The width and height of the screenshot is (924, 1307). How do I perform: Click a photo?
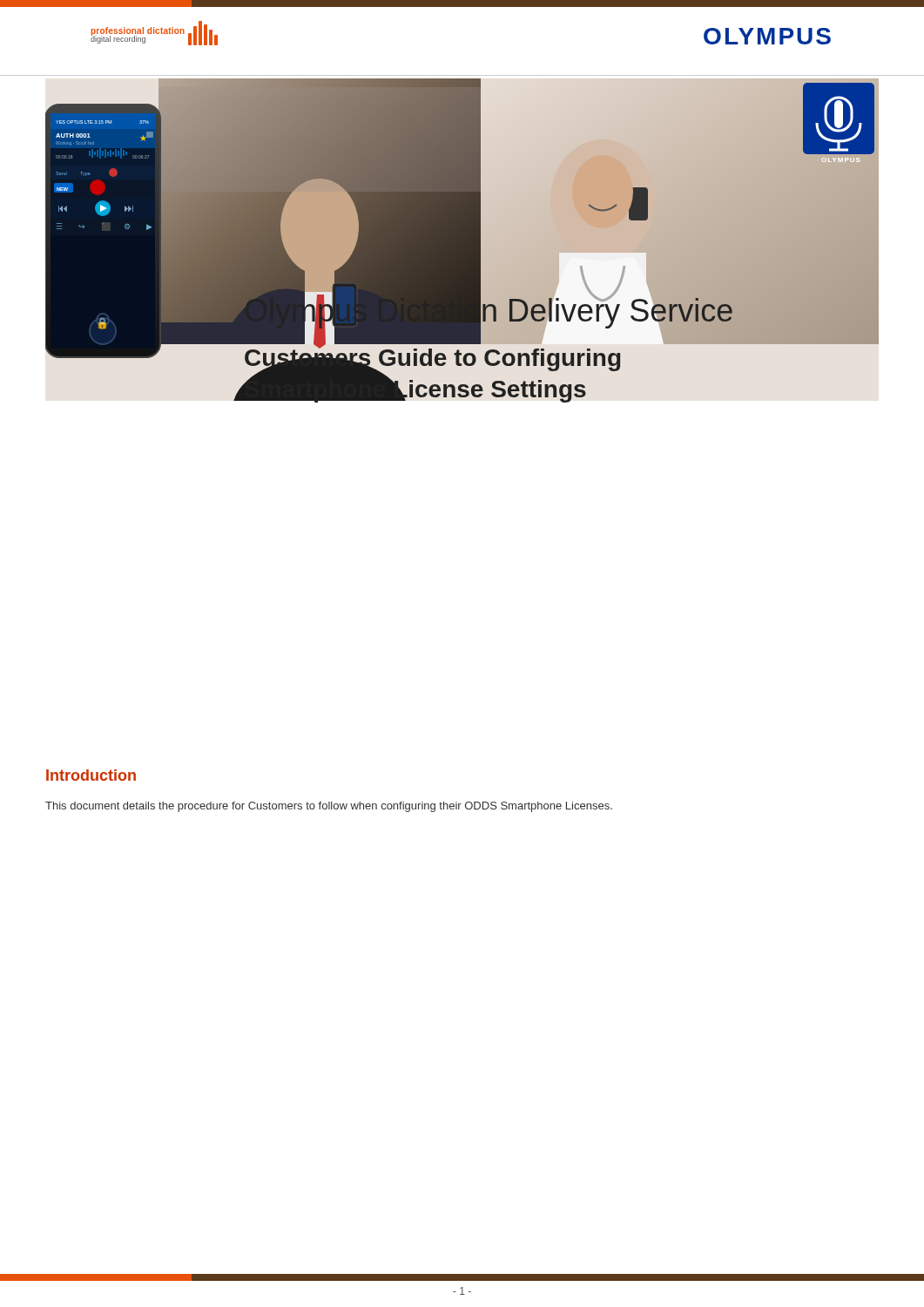click(x=462, y=240)
